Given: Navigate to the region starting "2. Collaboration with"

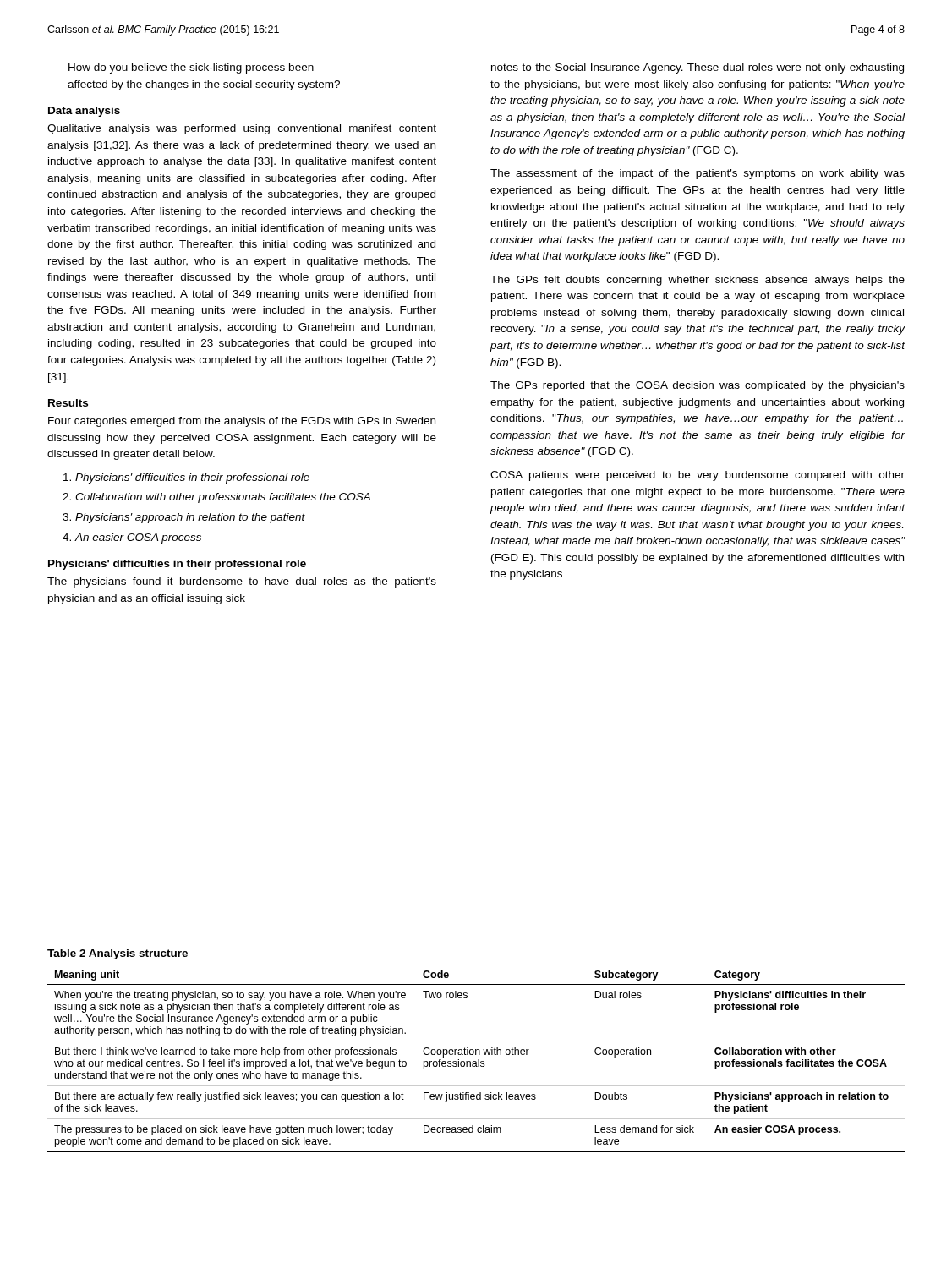Looking at the screenshot, I should pos(217,497).
